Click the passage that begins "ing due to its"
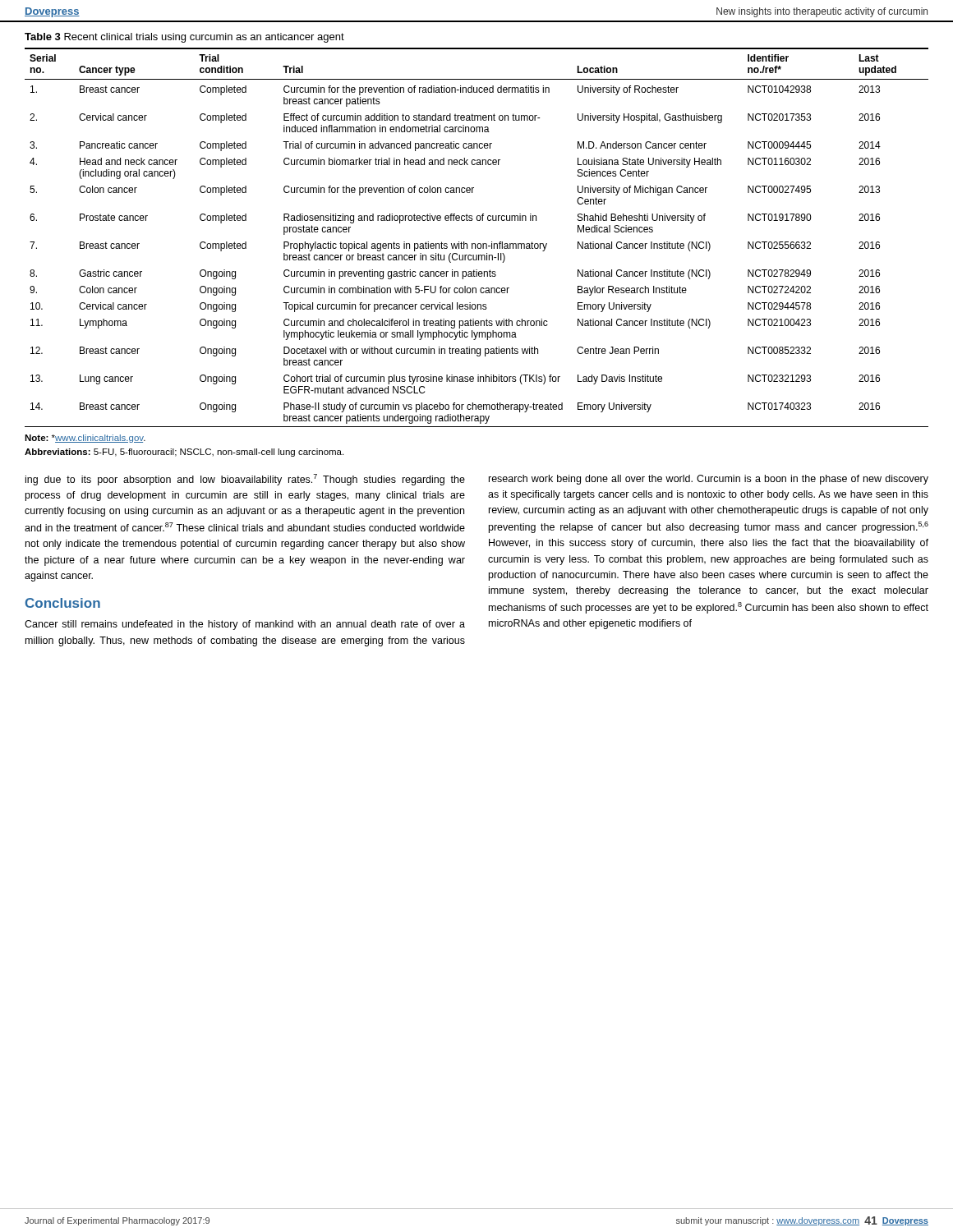This screenshot has height=1232, width=953. (245, 527)
